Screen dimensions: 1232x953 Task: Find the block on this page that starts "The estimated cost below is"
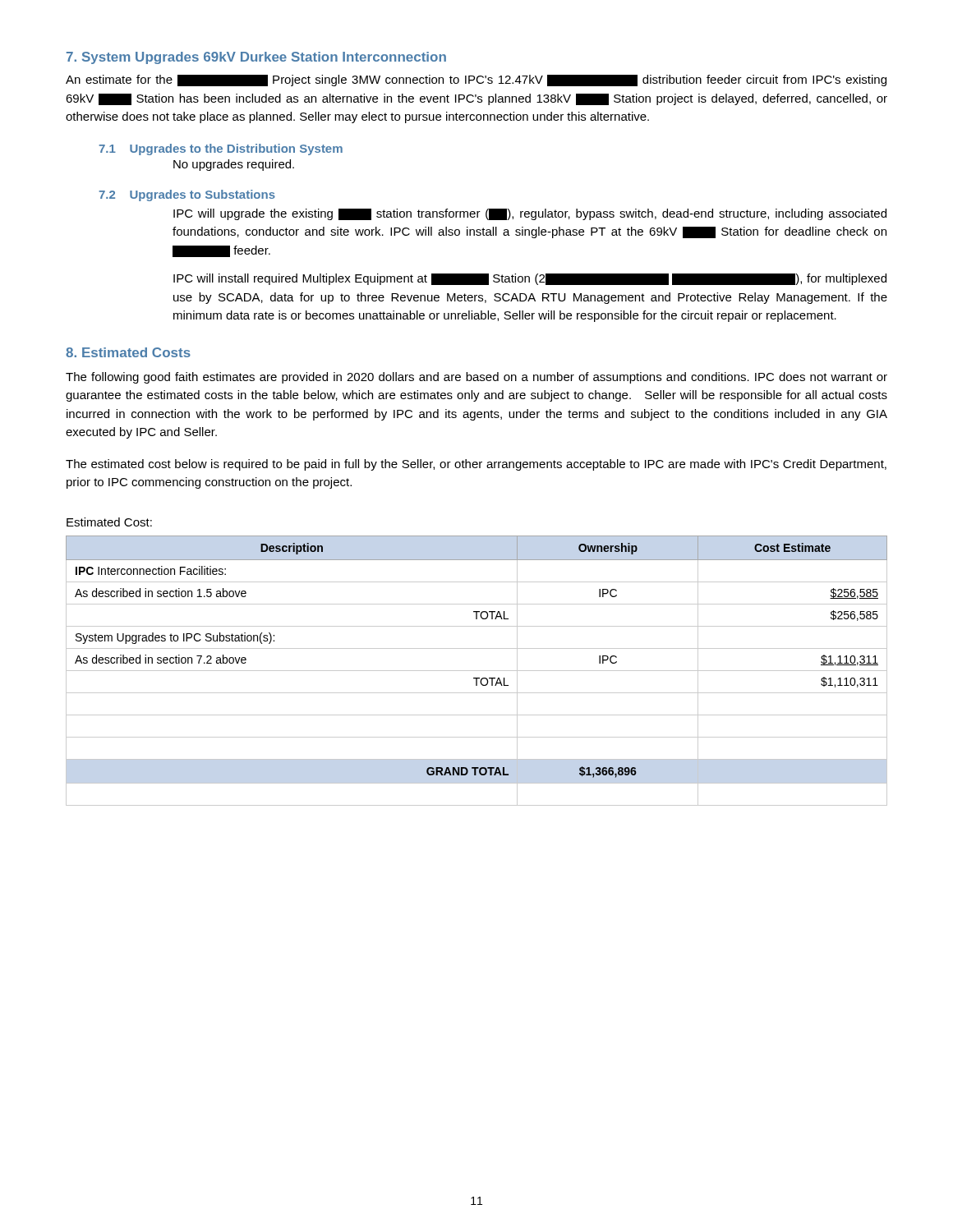point(476,472)
